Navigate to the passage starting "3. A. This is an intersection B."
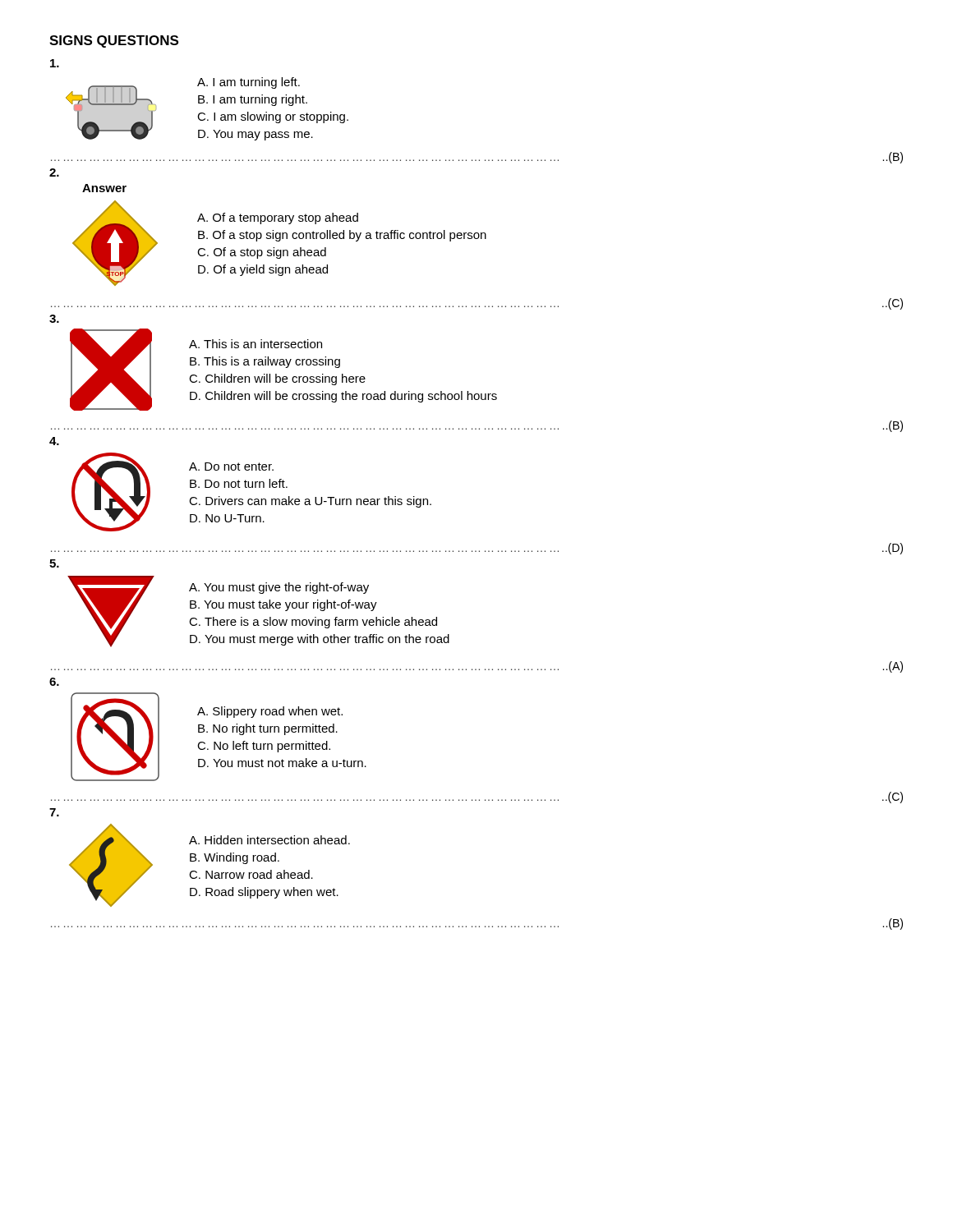 pos(54,319)
